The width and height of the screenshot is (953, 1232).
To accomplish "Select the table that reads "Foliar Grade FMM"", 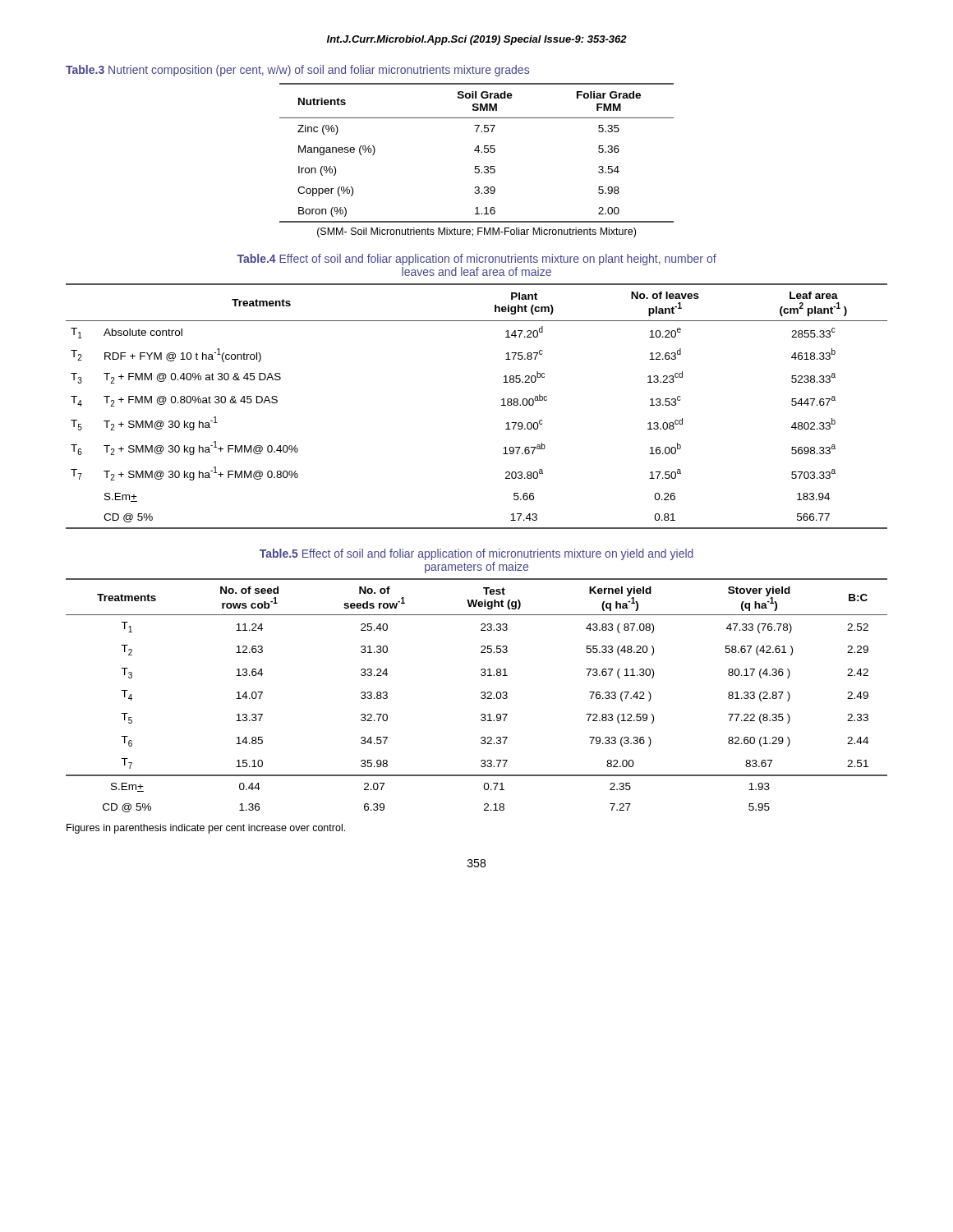I will 476,153.
